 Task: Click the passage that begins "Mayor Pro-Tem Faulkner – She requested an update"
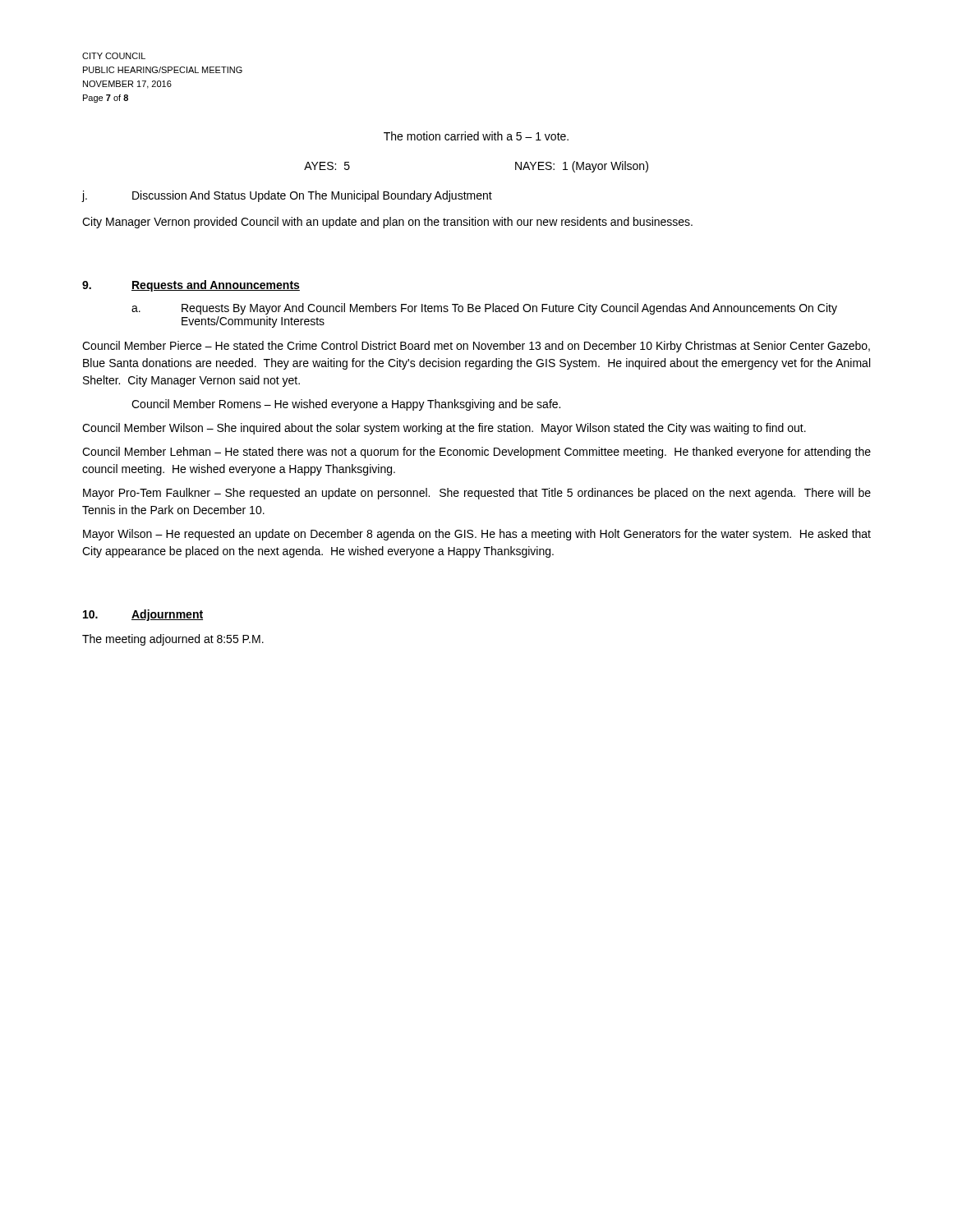point(476,502)
